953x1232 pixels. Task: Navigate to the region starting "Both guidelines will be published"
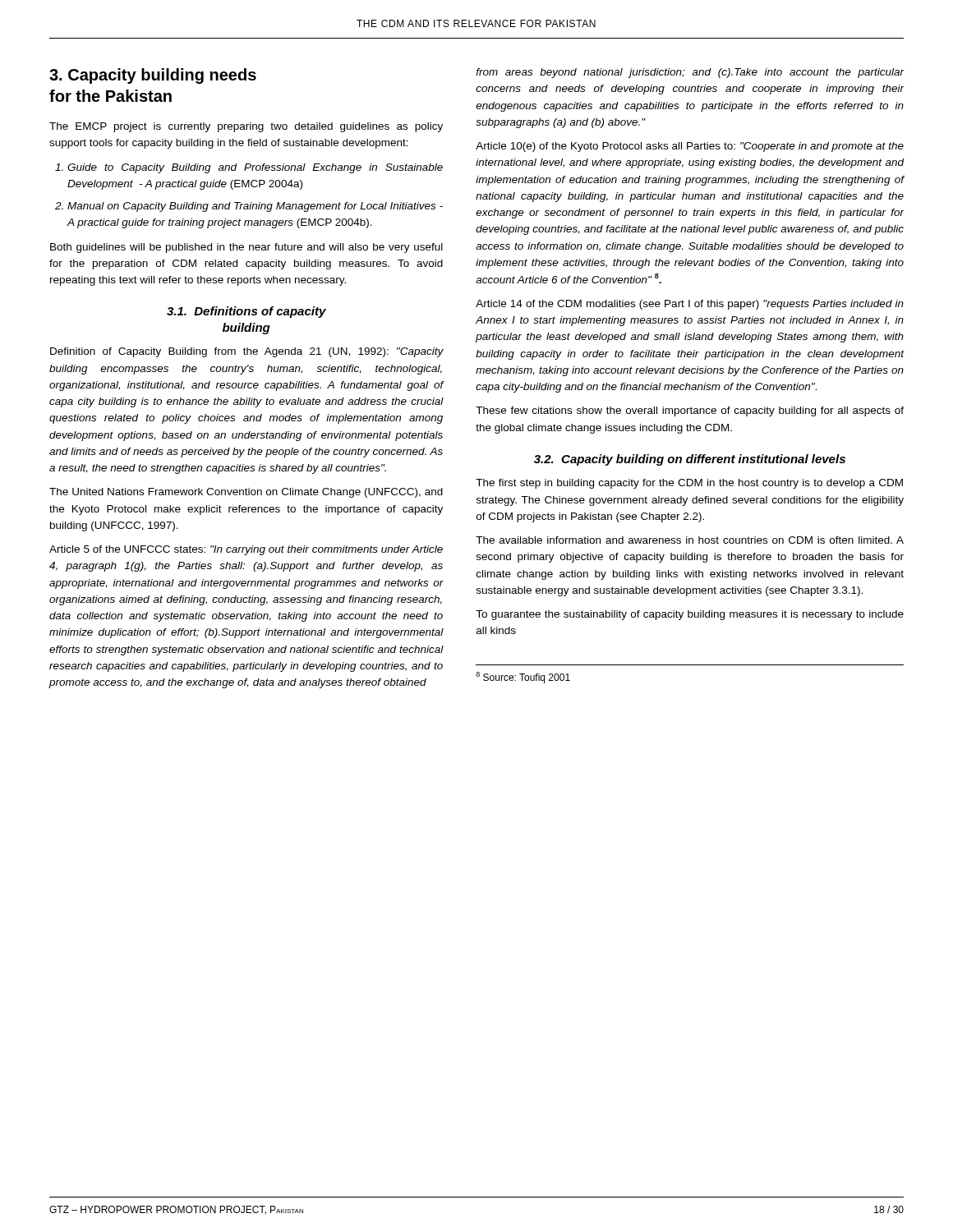[246, 264]
